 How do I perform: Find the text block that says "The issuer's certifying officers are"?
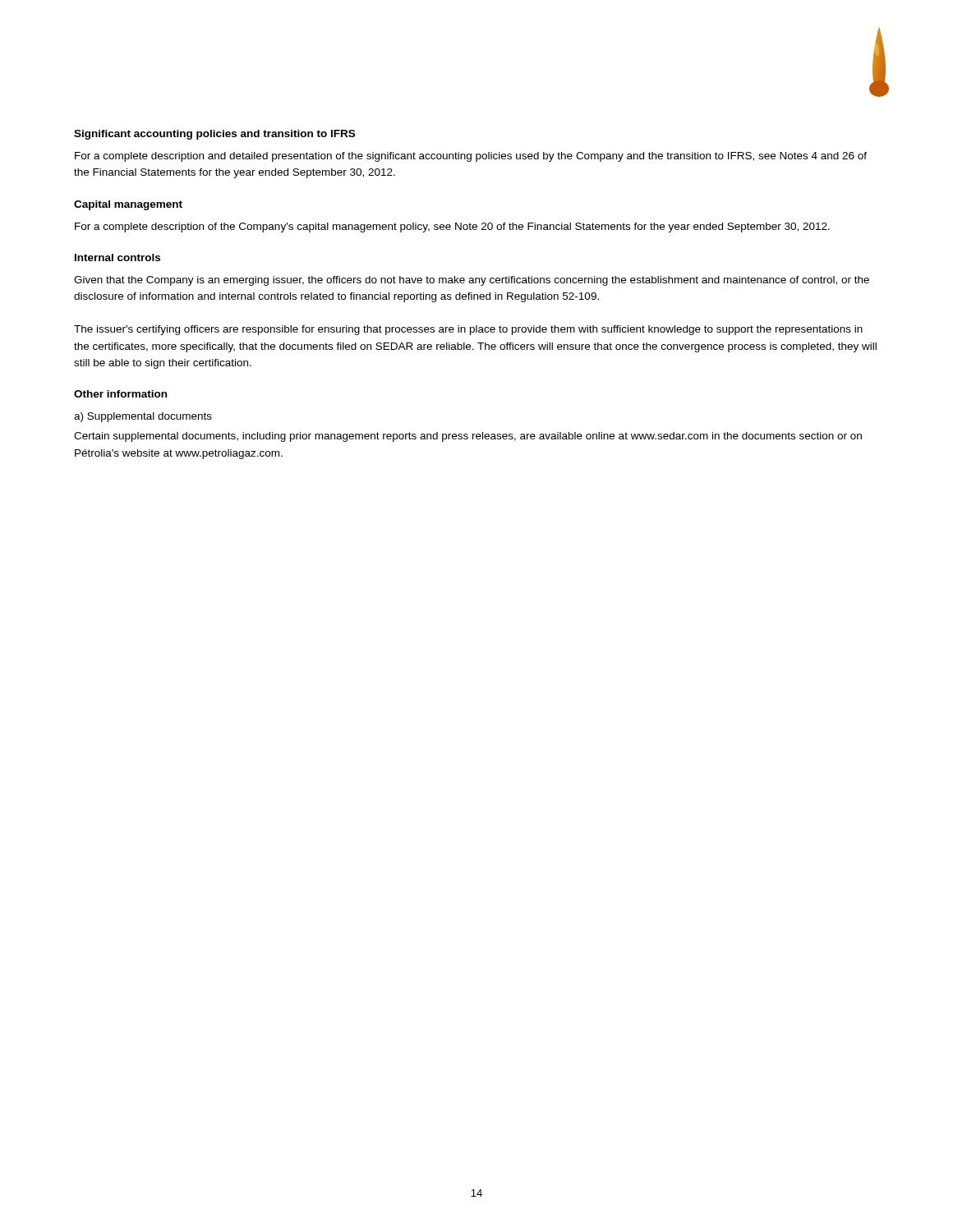coord(476,346)
